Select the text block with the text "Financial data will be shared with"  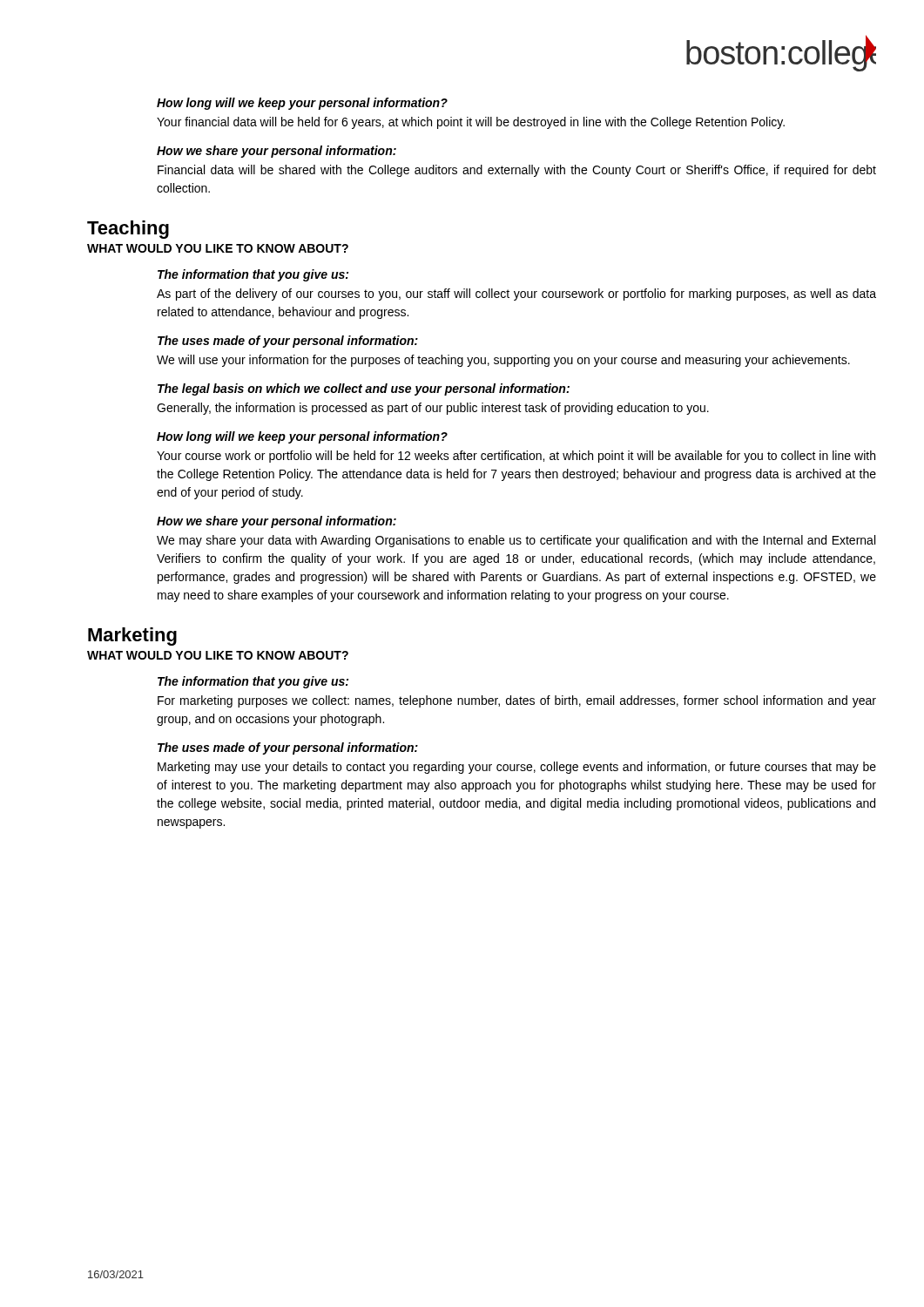click(x=516, y=179)
